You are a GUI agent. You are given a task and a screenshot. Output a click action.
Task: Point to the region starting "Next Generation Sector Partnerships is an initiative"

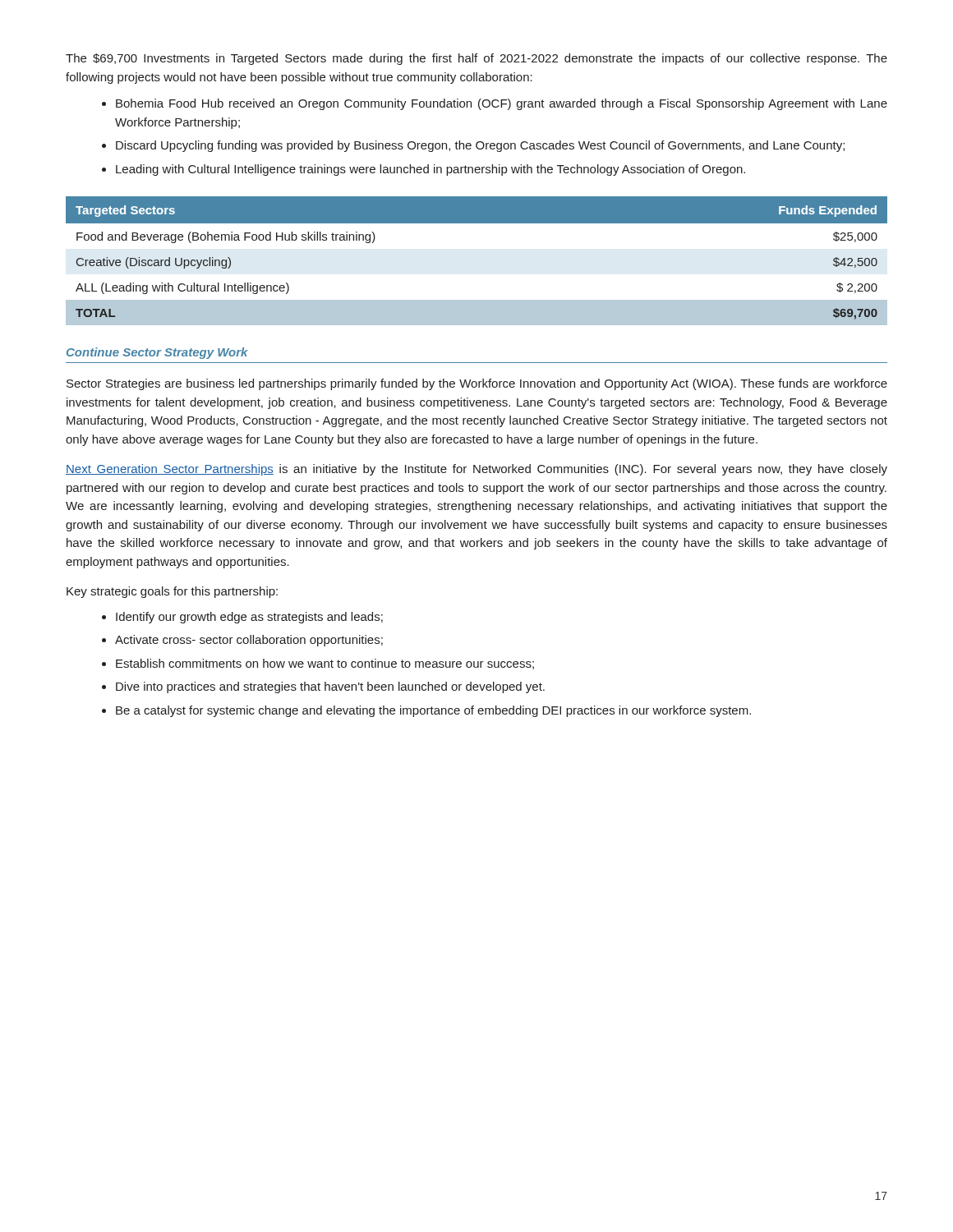click(x=476, y=515)
